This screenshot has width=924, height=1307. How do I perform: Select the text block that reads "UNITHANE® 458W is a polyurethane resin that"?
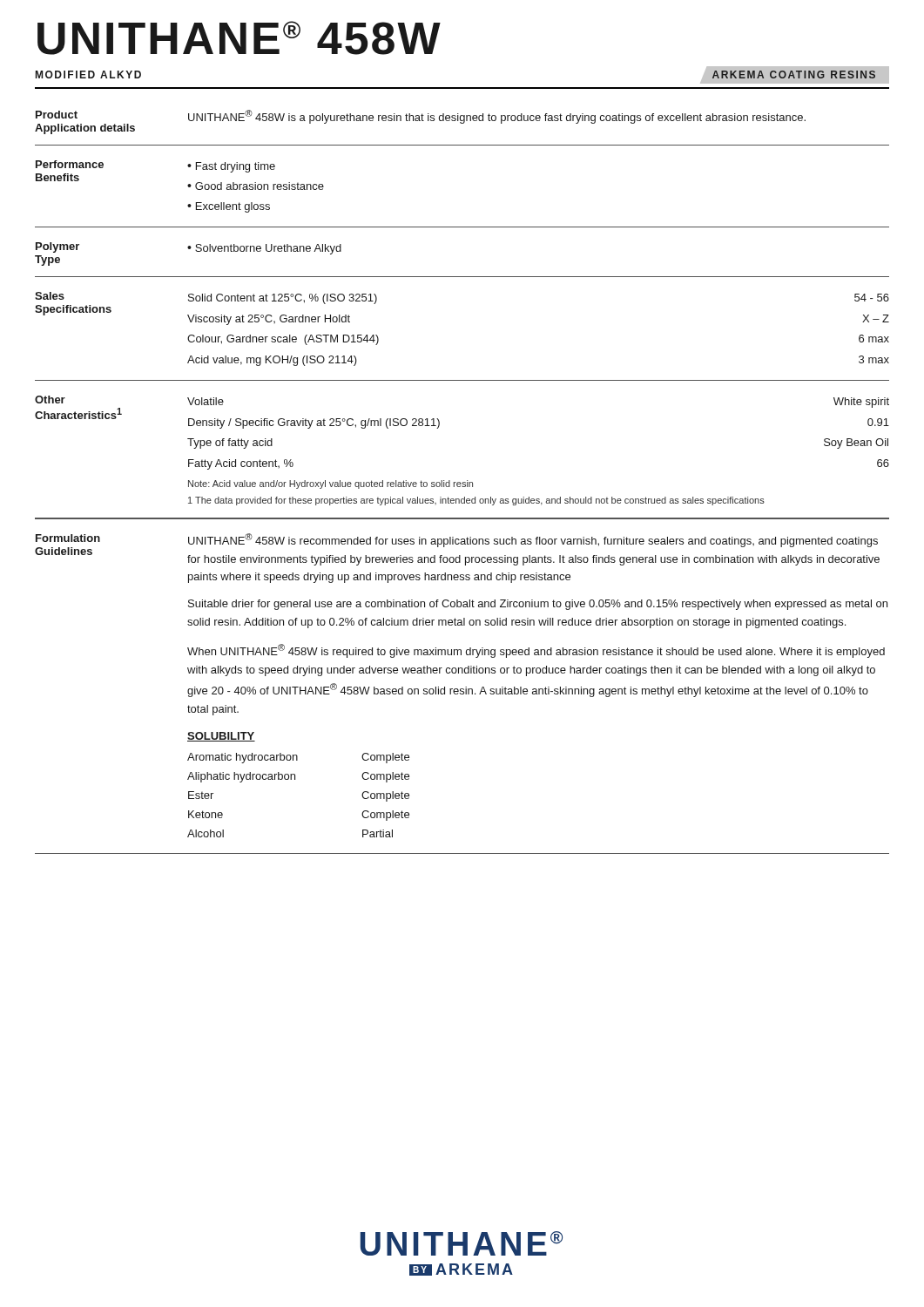click(497, 116)
